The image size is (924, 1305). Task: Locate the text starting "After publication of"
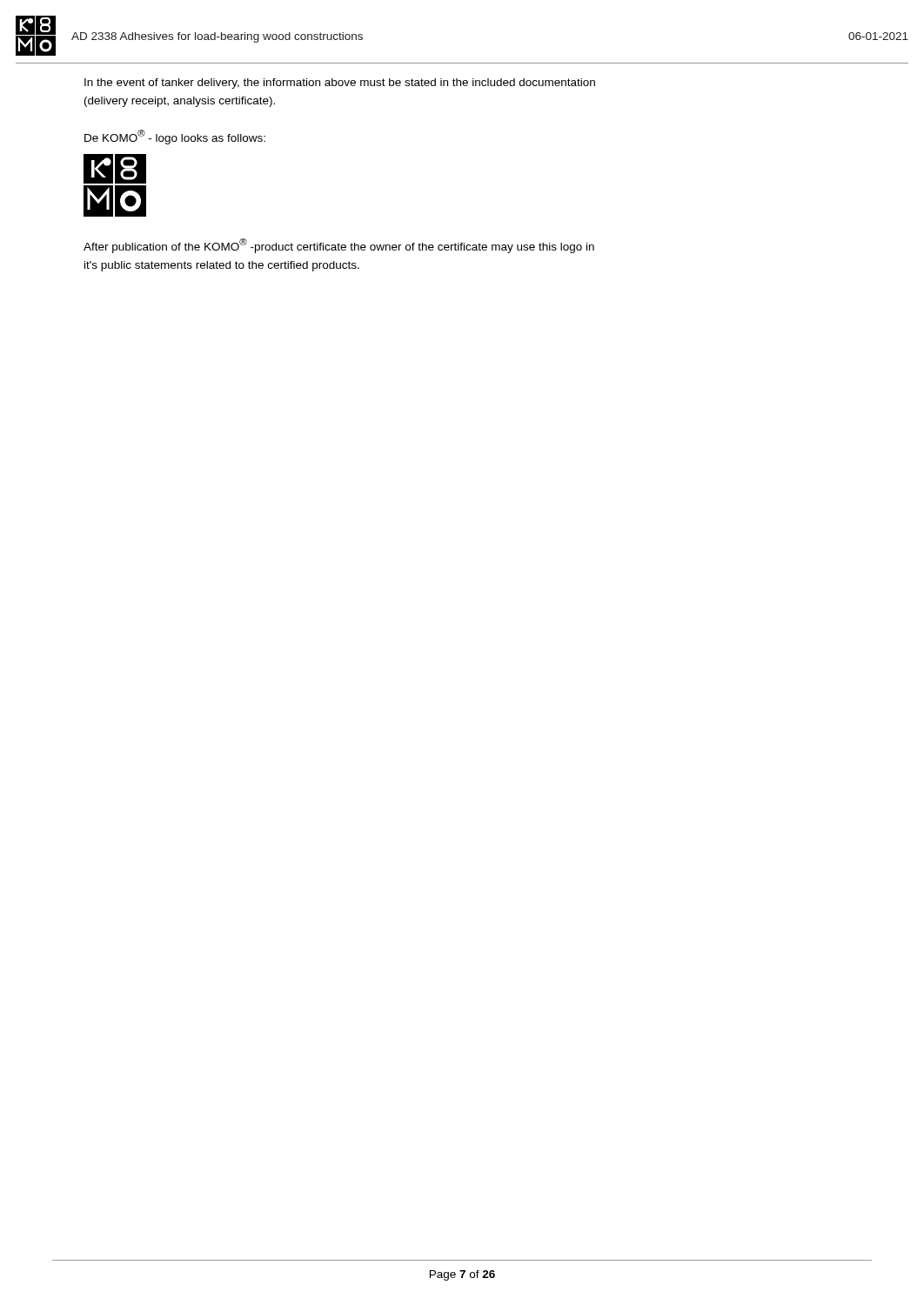click(x=339, y=254)
